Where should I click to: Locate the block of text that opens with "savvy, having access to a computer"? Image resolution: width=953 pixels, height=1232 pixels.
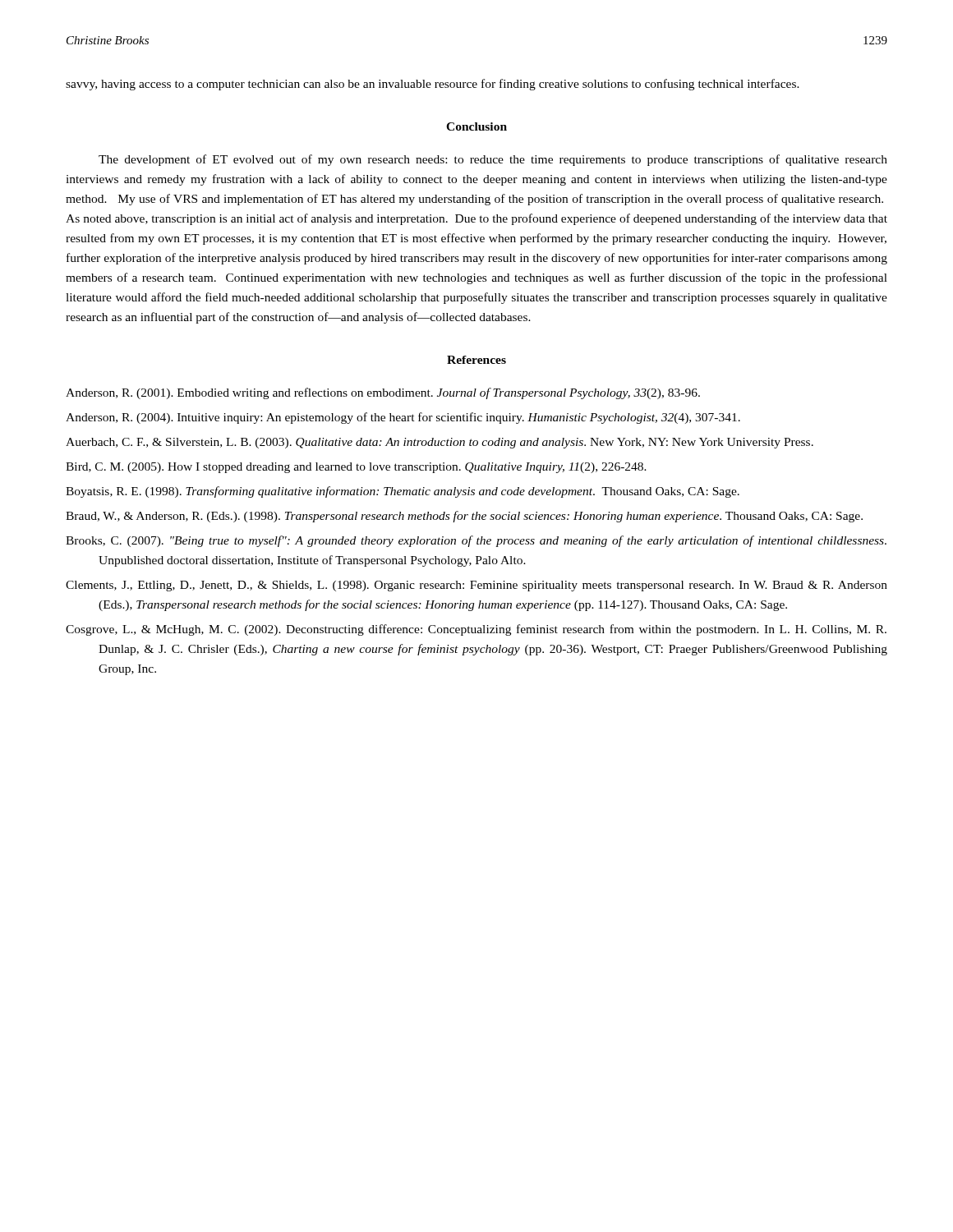[x=433, y=83]
